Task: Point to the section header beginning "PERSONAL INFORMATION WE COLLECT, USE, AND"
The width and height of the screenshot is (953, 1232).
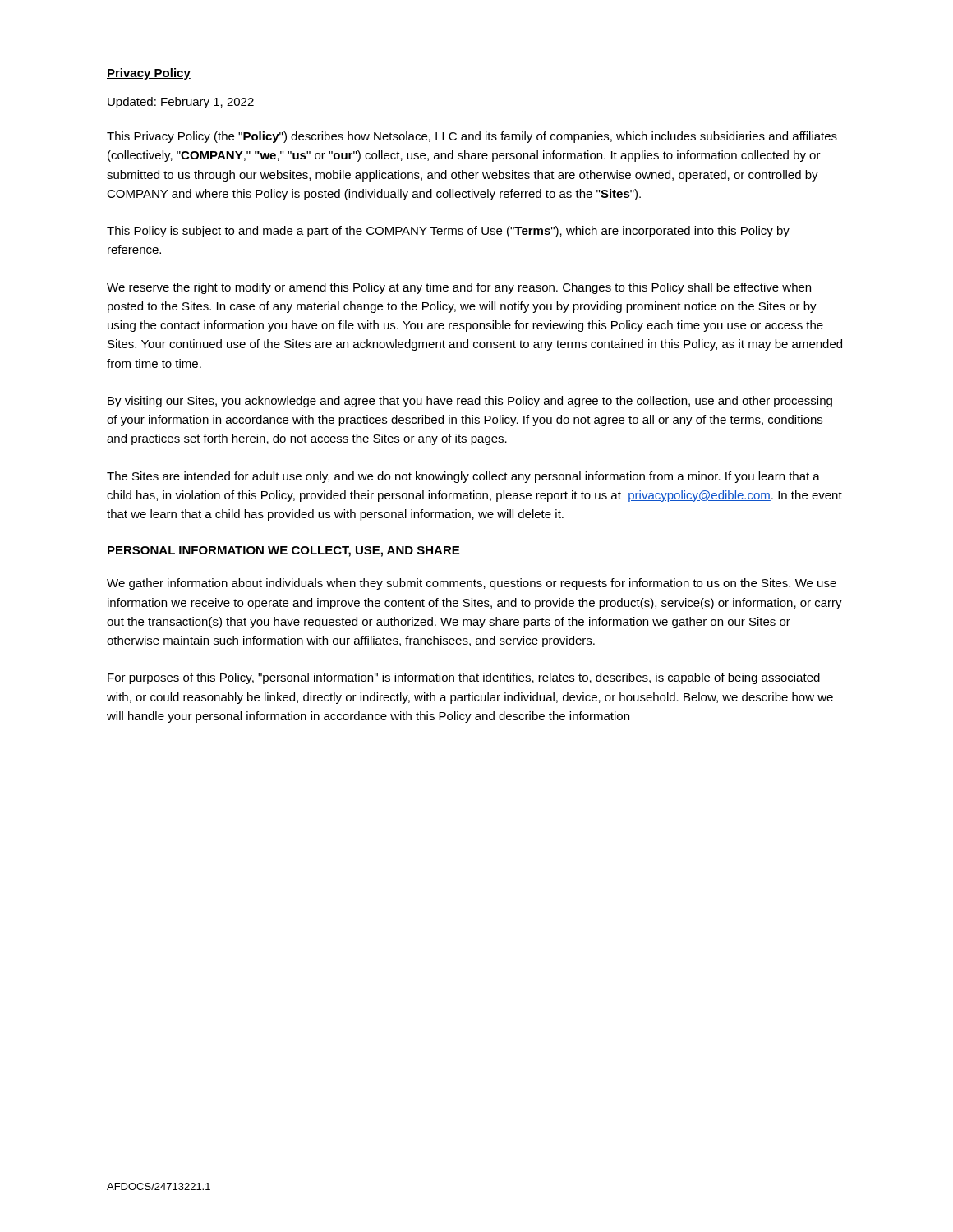Action: [x=283, y=550]
